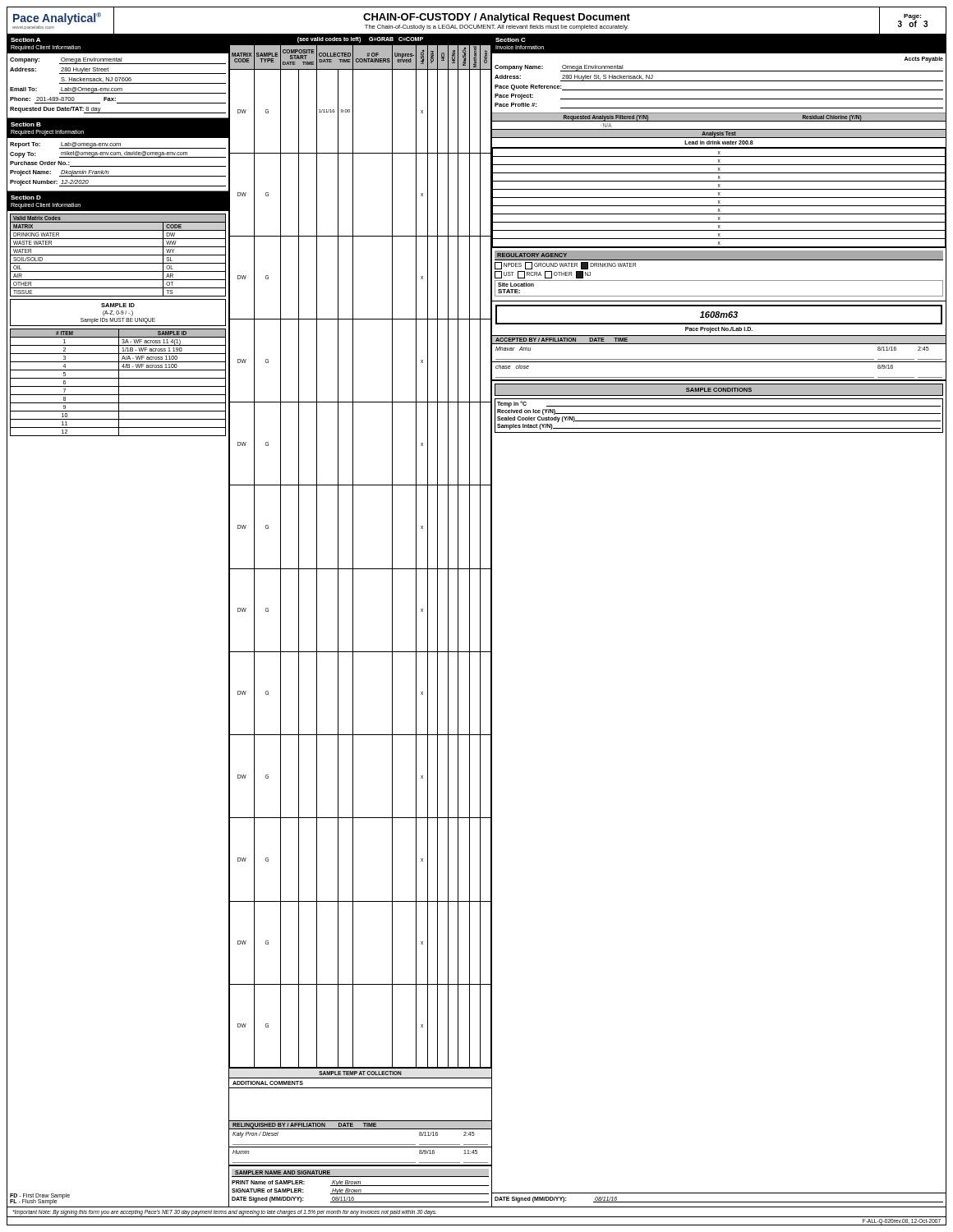Find the text block that reads "Company:Omega Environmental Address:280 Huyler"
This screenshot has width=953, height=1232.
click(118, 85)
